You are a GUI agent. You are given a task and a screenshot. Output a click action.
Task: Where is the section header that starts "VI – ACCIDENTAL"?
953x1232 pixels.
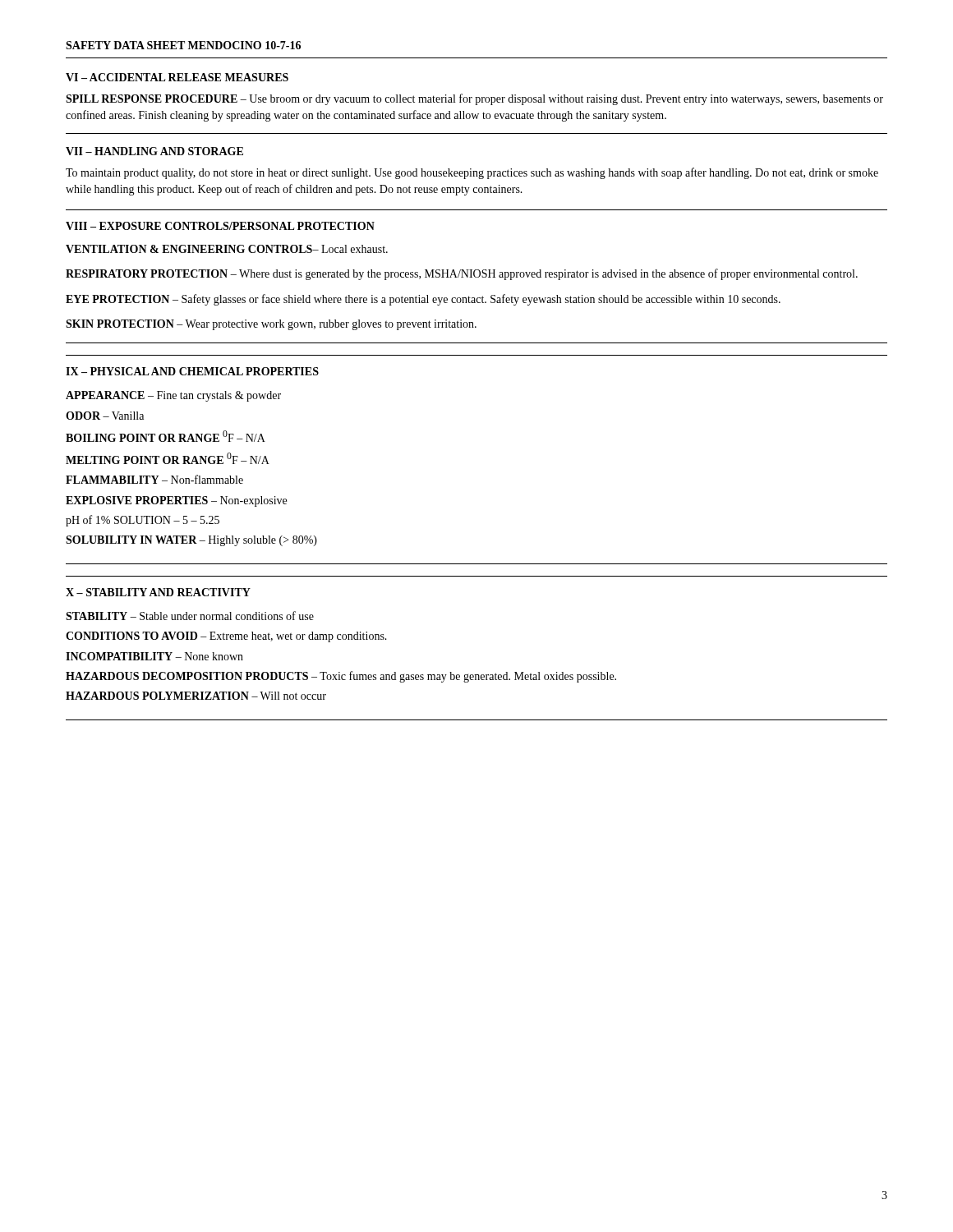(177, 78)
